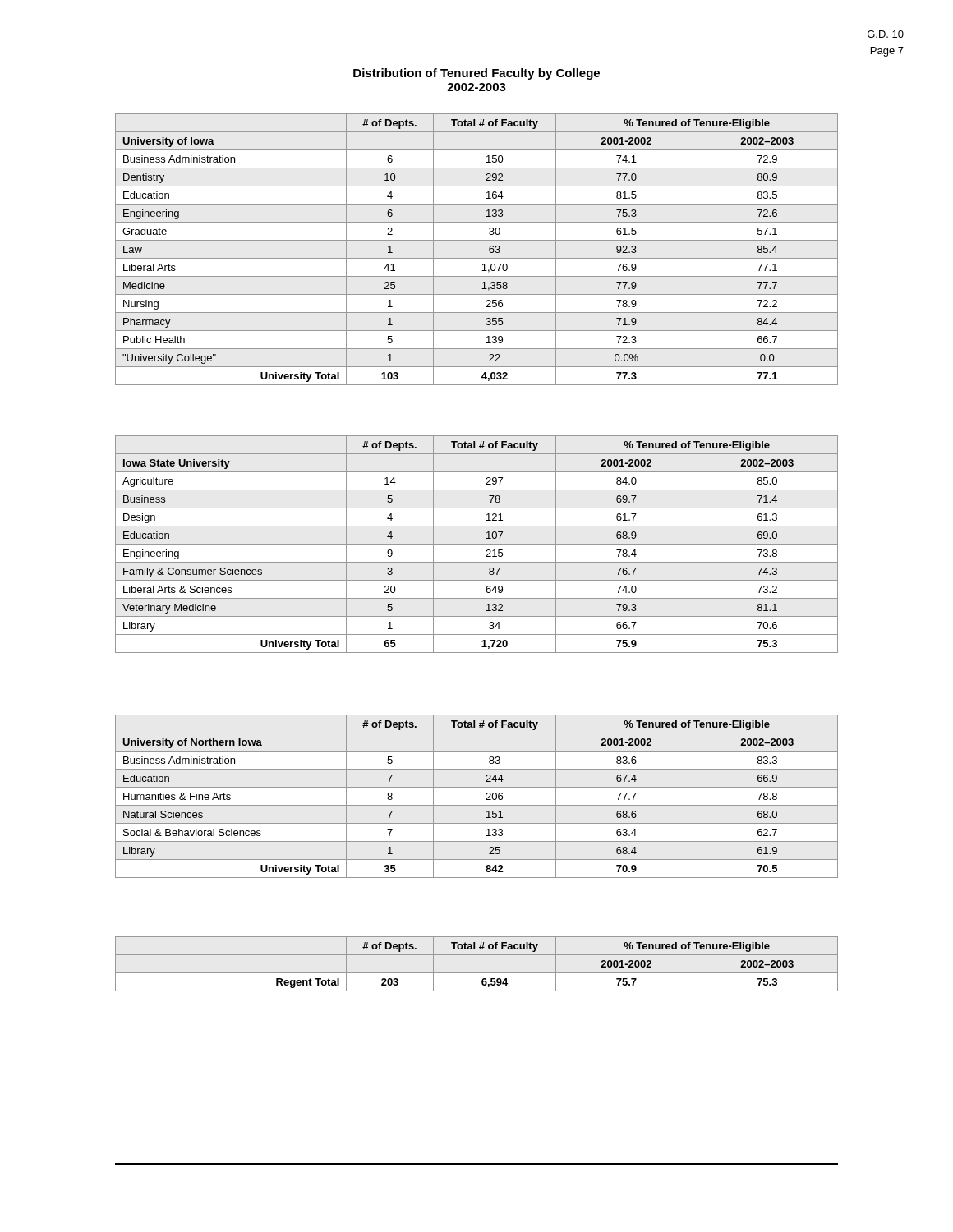Locate the title
This screenshot has height=1232, width=953.
click(476, 80)
